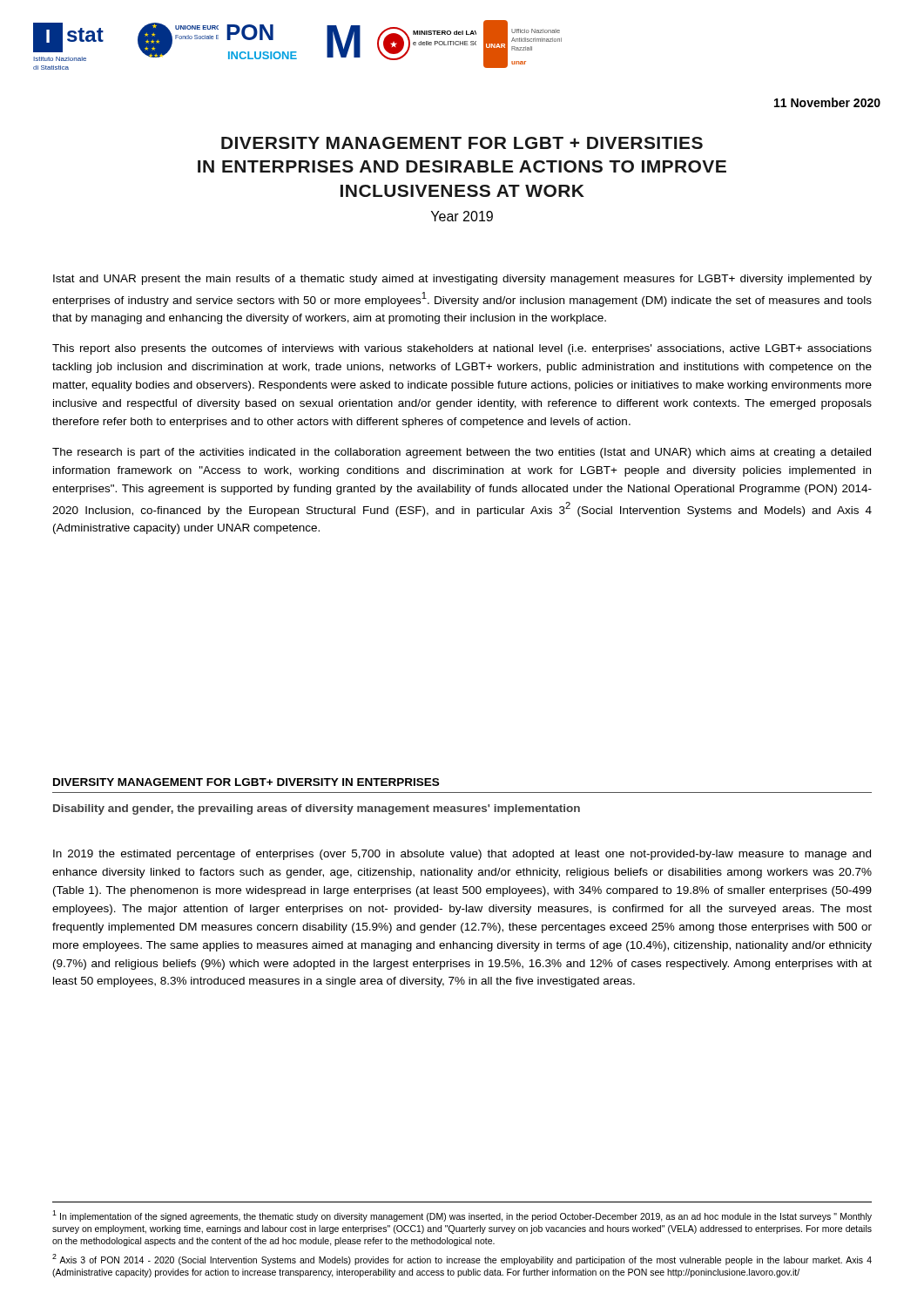Image resolution: width=924 pixels, height=1307 pixels.
Task: Select the text block with the text "Istat and UNAR present"
Action: [462, 299]
